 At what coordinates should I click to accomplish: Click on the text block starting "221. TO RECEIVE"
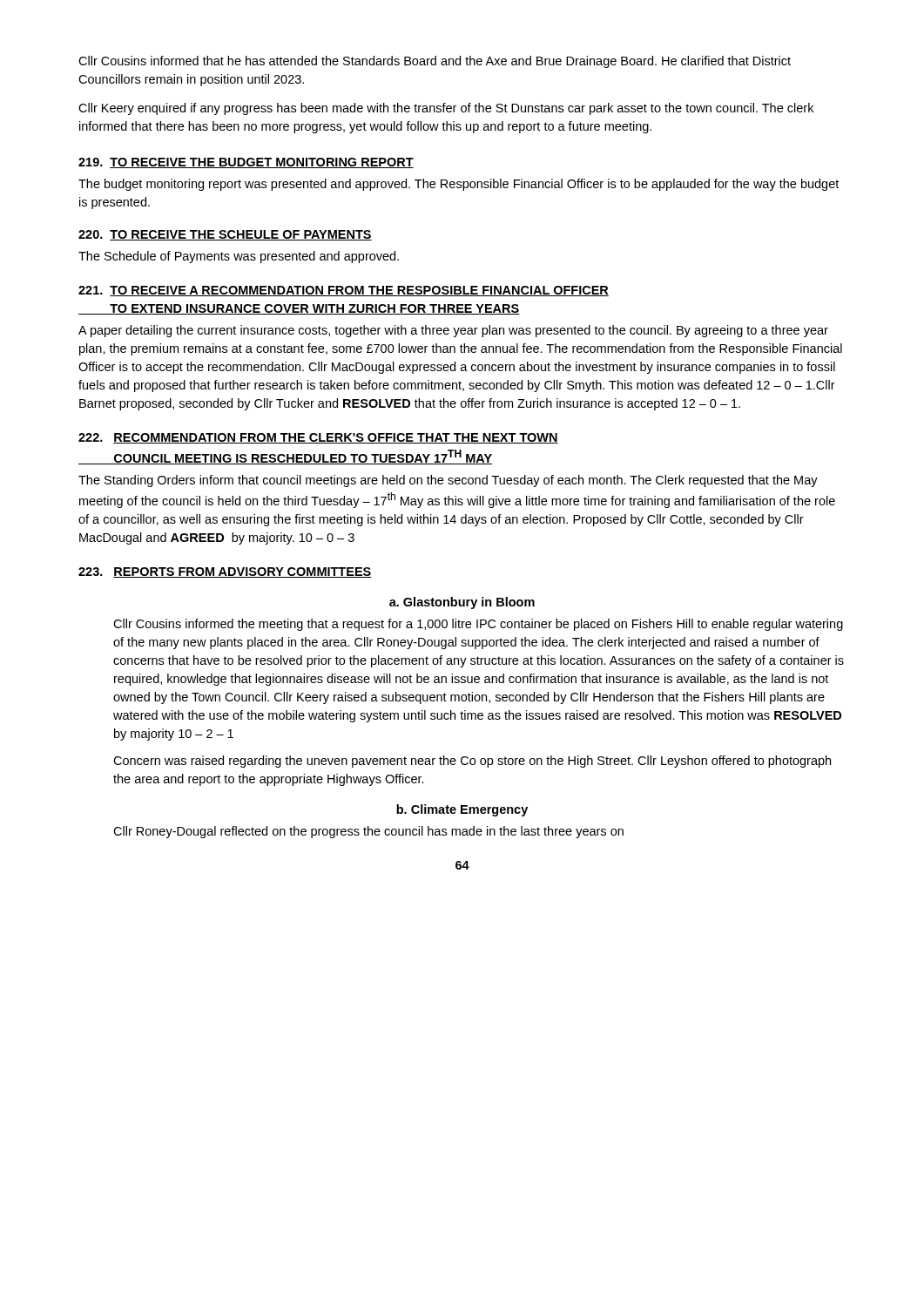coord(343,299)
